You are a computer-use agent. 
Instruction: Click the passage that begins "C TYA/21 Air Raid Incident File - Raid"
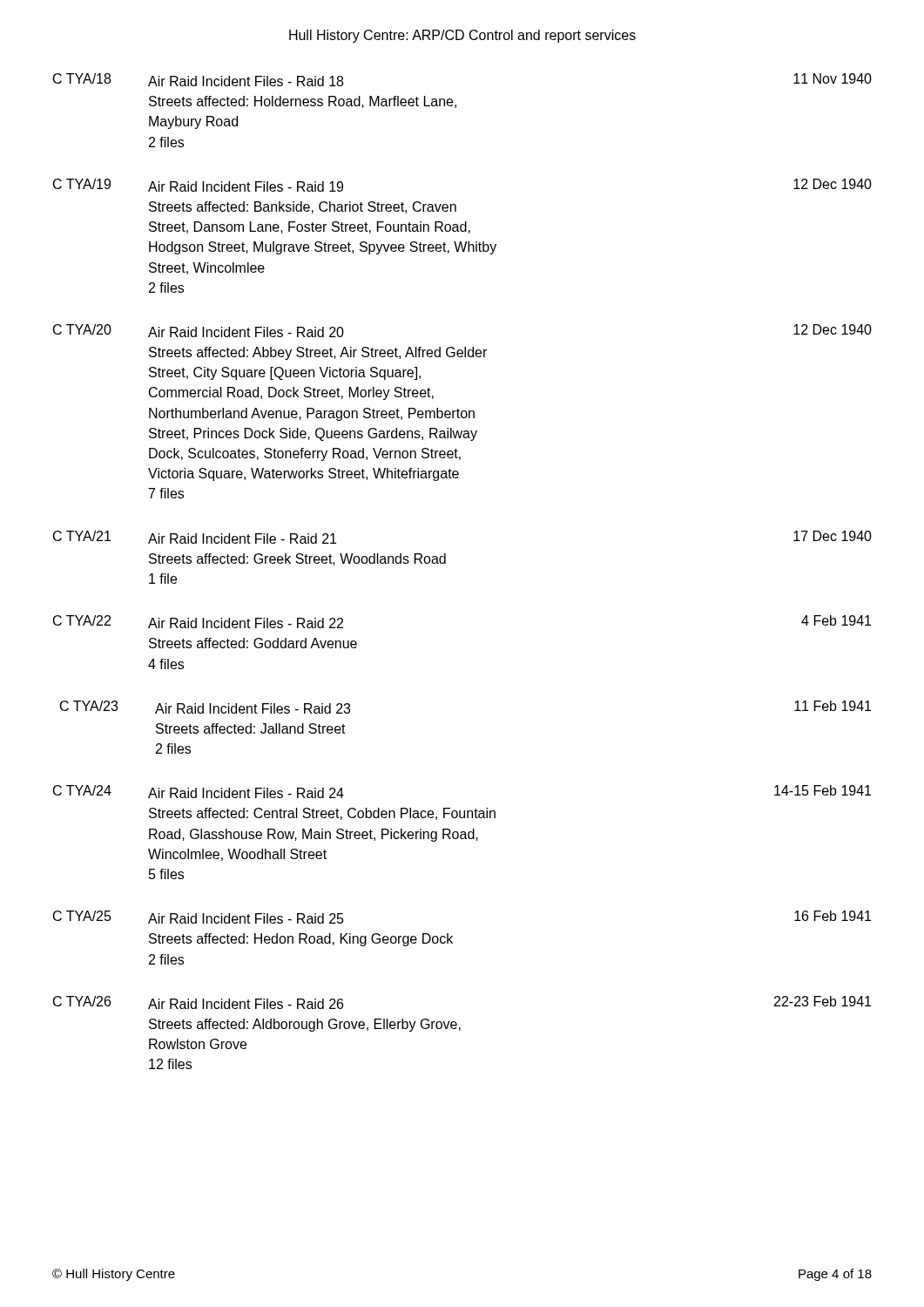click(x=85, y=537)
